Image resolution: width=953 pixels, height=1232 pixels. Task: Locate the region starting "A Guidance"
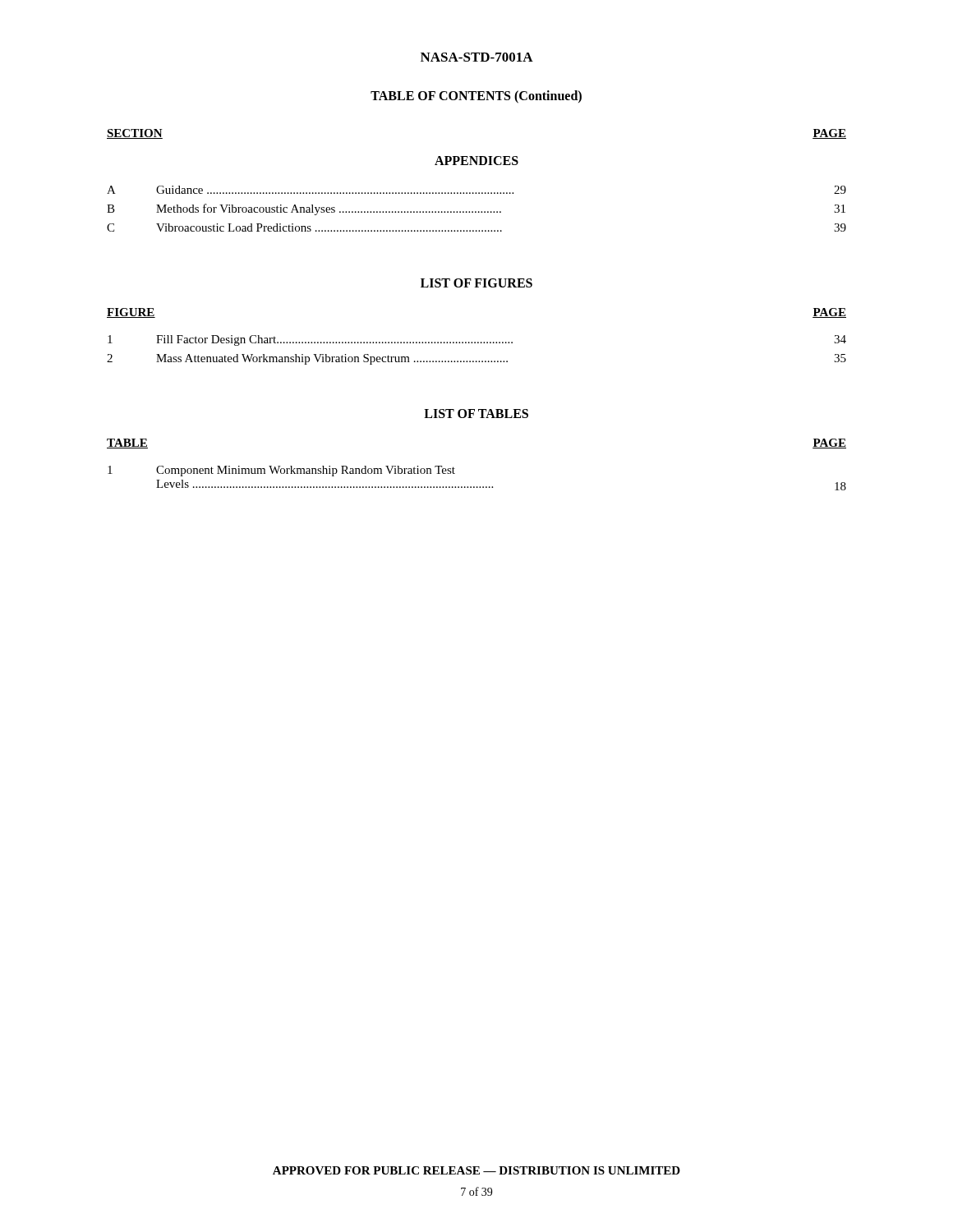click(x=476, y=190)
